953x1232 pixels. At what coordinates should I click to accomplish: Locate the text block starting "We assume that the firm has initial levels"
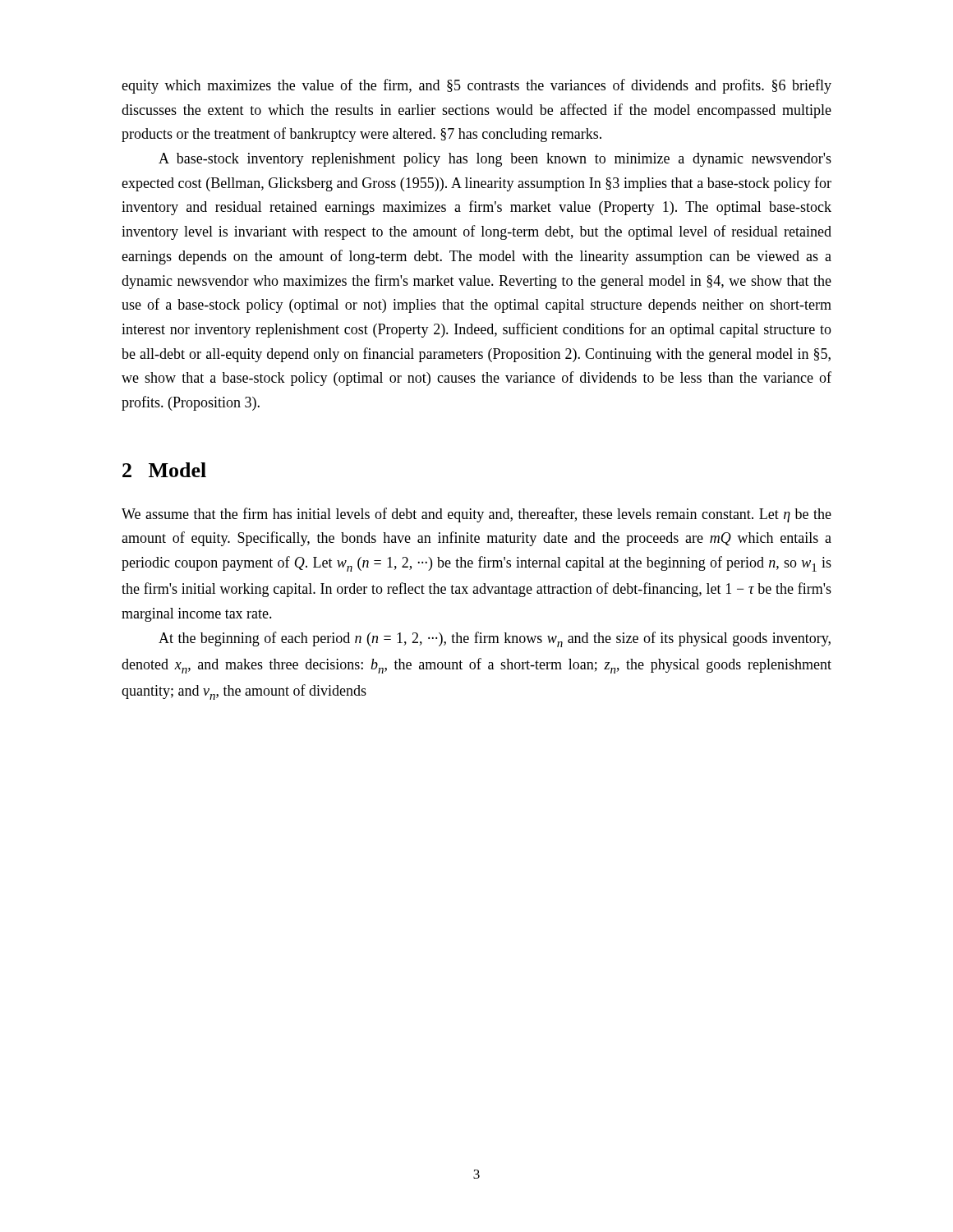(x=476, y=564)
